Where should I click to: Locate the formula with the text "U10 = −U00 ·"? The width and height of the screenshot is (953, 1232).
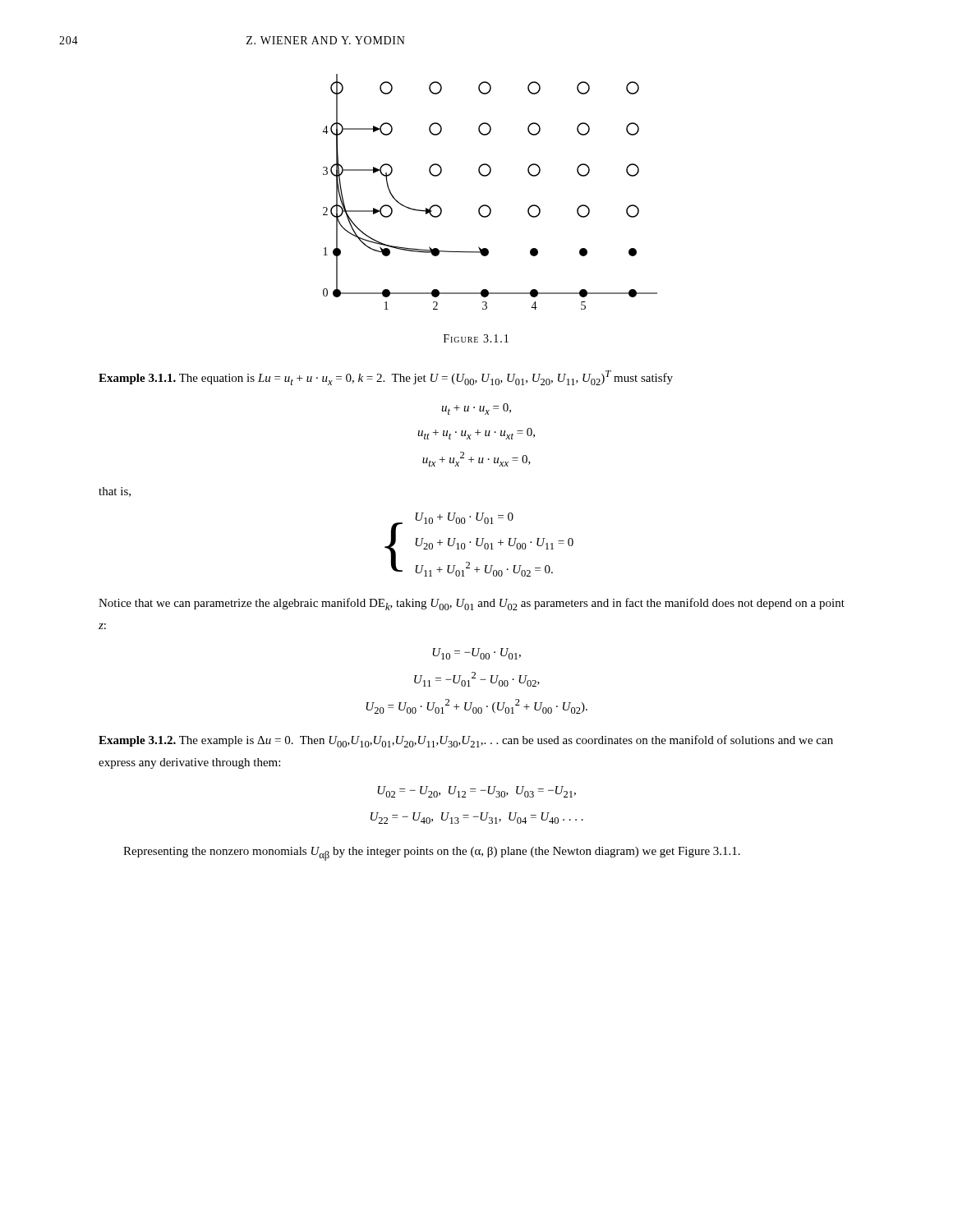click(x=476, y=681)
